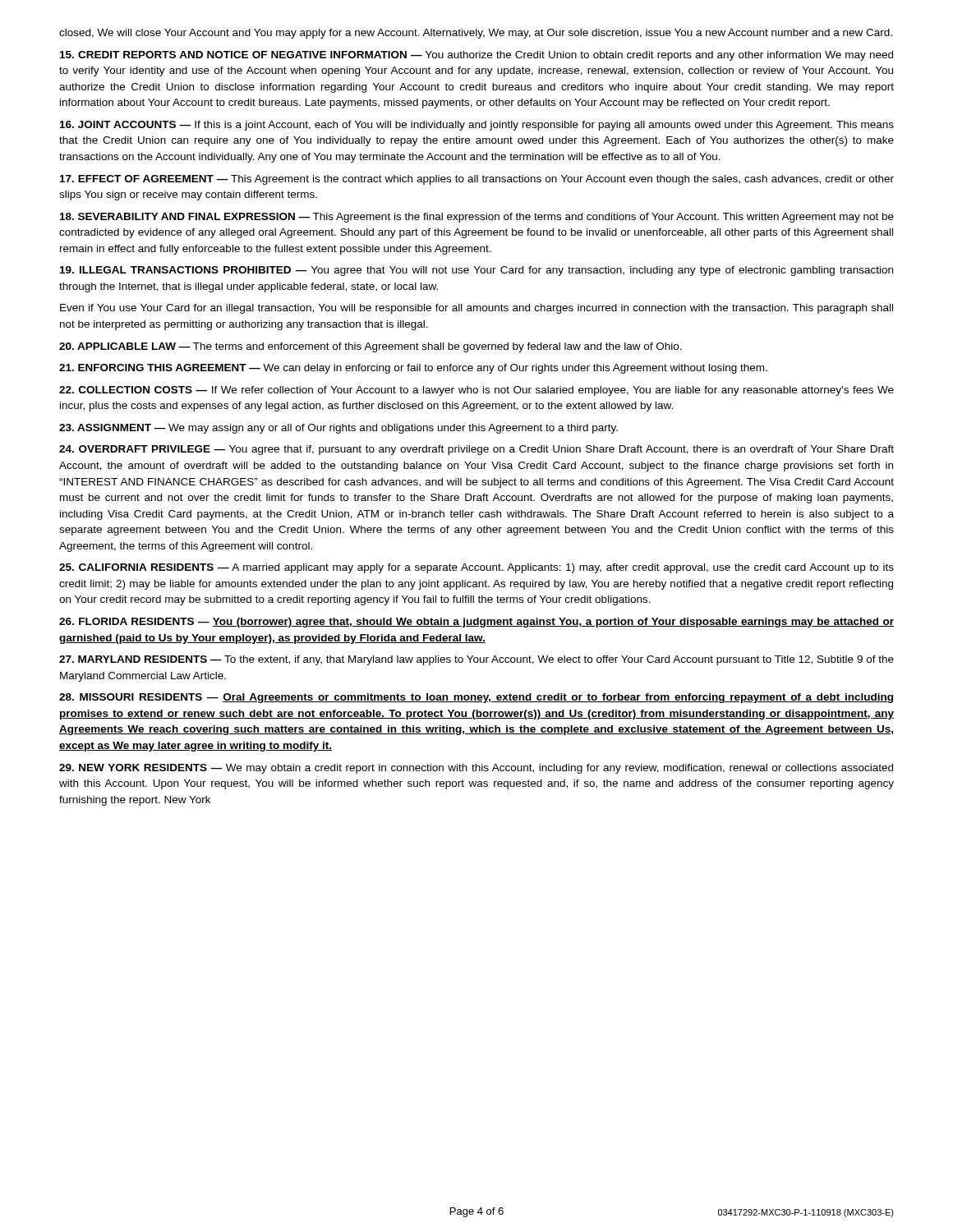This screenshot has height=1232, width=953.
Task: Point to the region starting "FLORIDA RESIDENTS — You (borrower) agree that, should"
Action: pos(476,630)
